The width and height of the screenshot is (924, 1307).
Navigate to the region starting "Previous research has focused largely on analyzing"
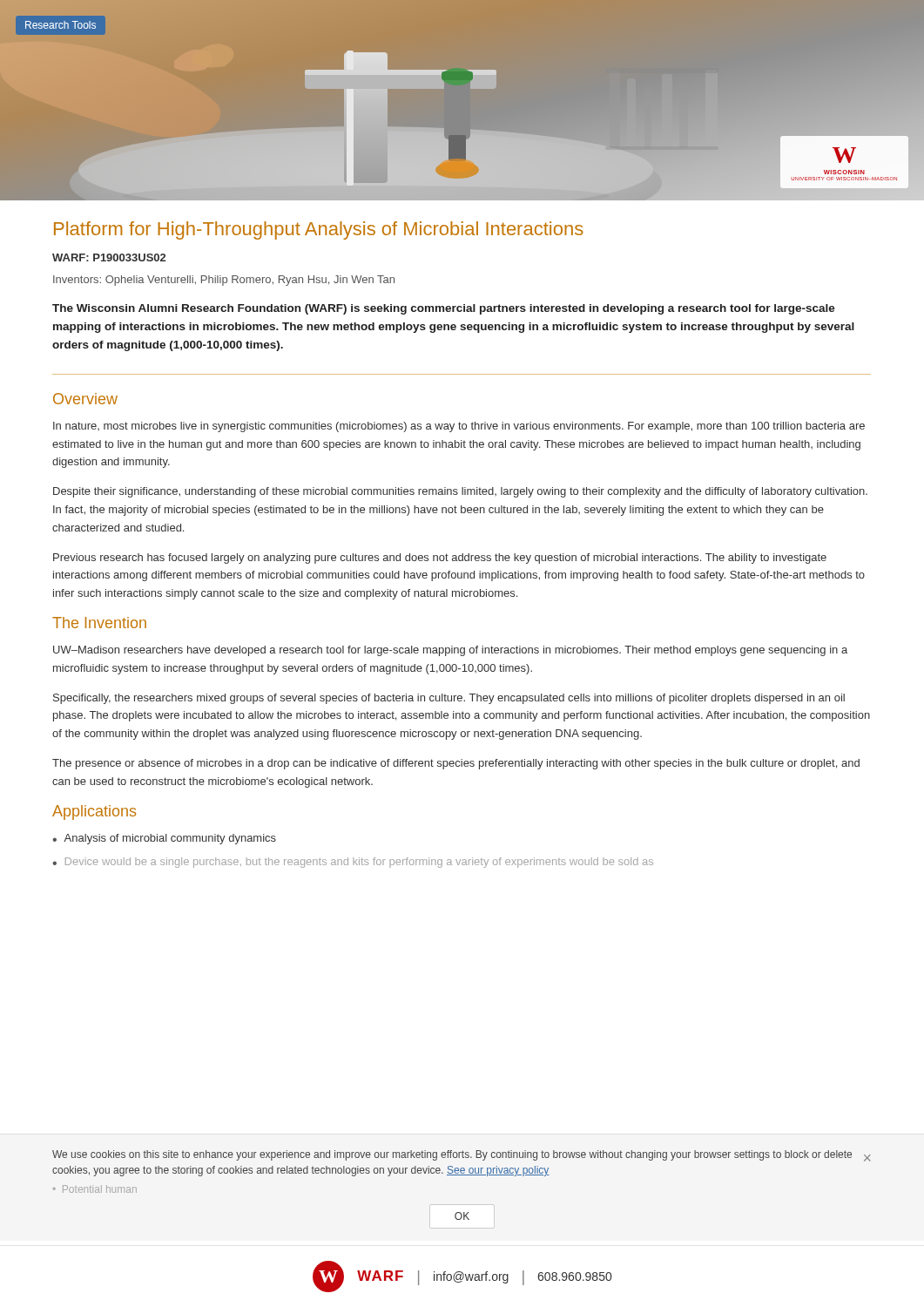[x=459, y=575]
